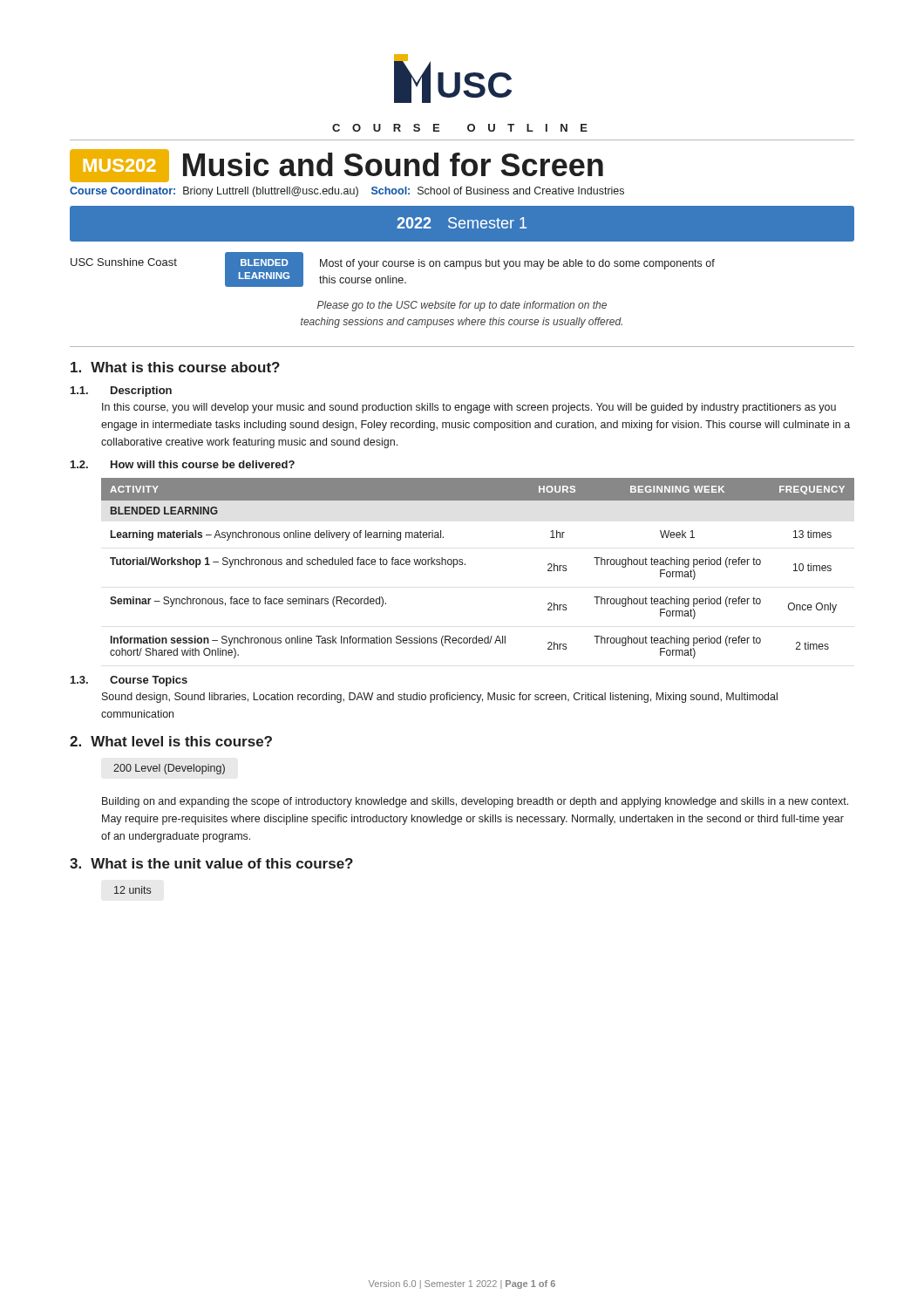Image resolution: width=924 pixels, height=1308 pixels.
Task: Click on the block starting "C O U R S"
Action: coord(462,128)
